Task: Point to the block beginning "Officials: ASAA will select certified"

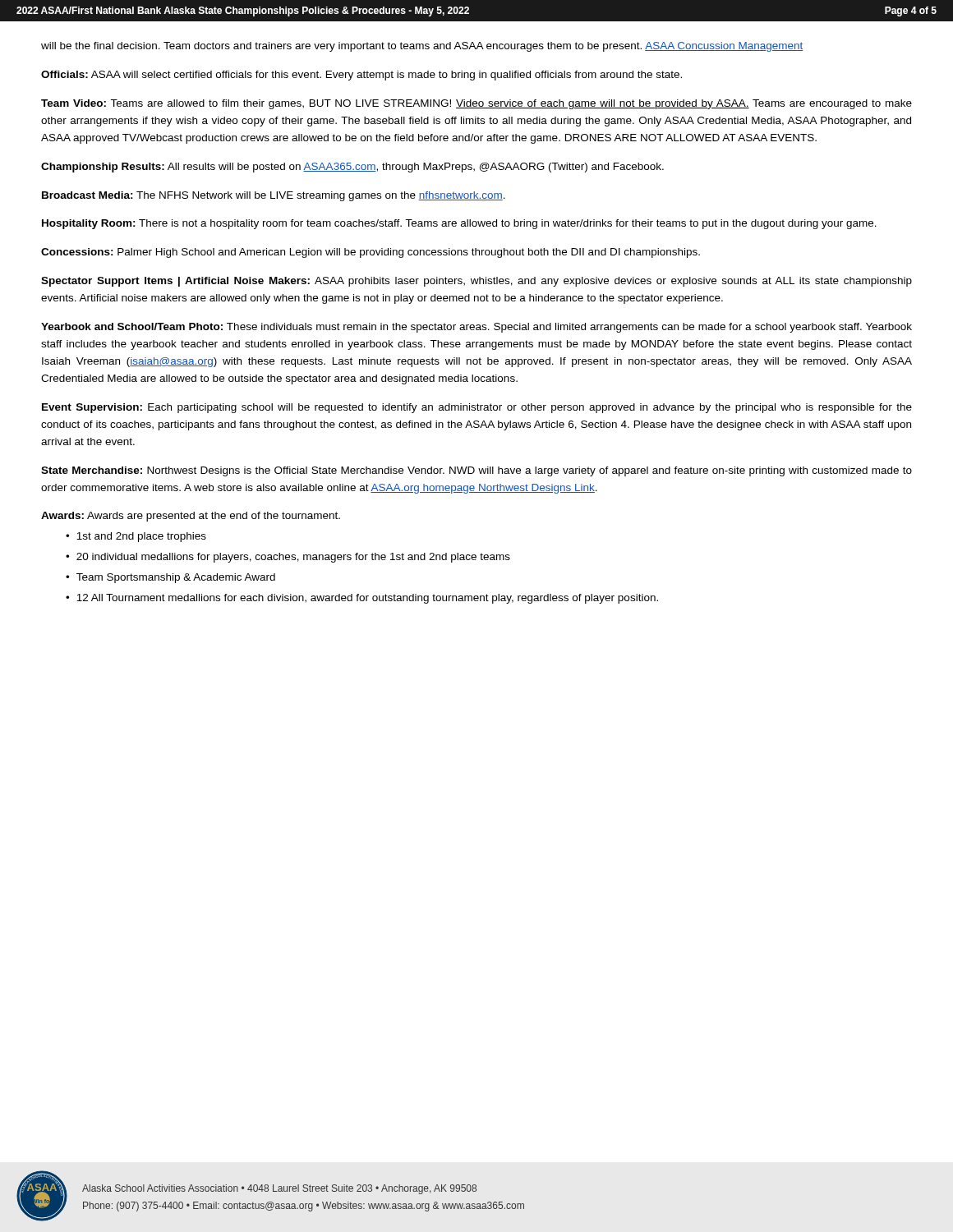Action: click(x=362, y=74)
